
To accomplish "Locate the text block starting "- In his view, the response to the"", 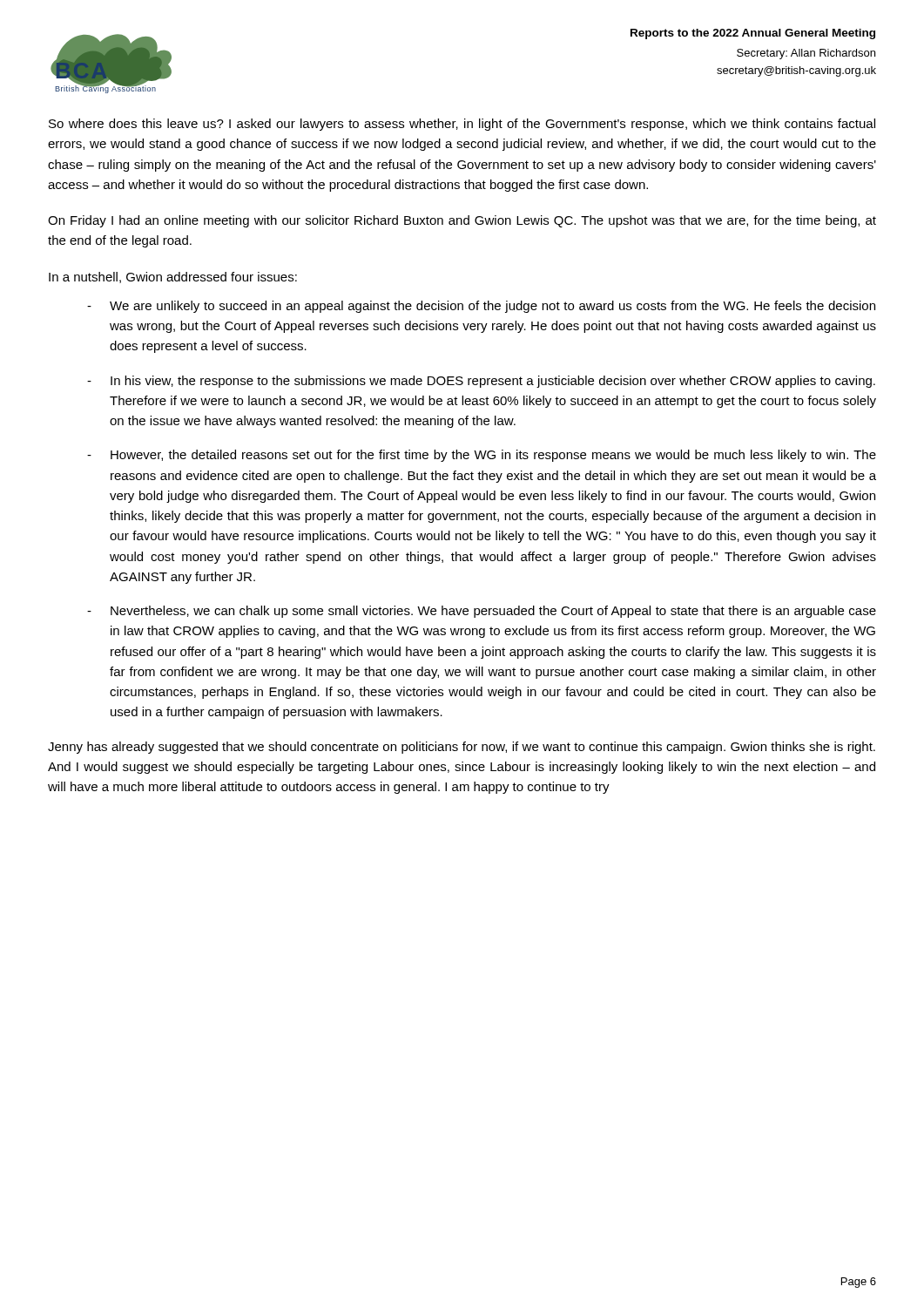I will 482,400.
